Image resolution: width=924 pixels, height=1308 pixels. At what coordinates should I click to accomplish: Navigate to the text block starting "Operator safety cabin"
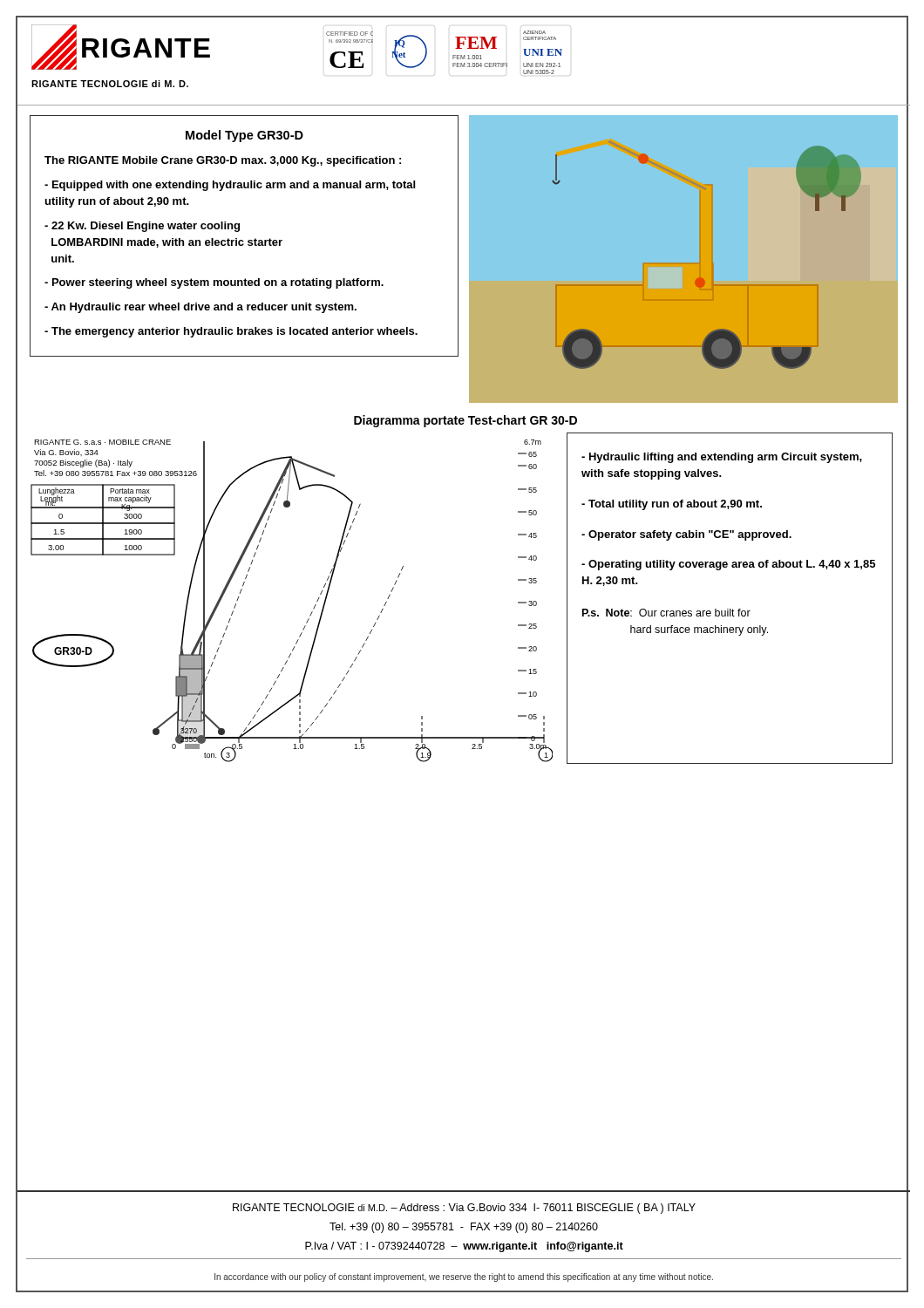(687, 534)
